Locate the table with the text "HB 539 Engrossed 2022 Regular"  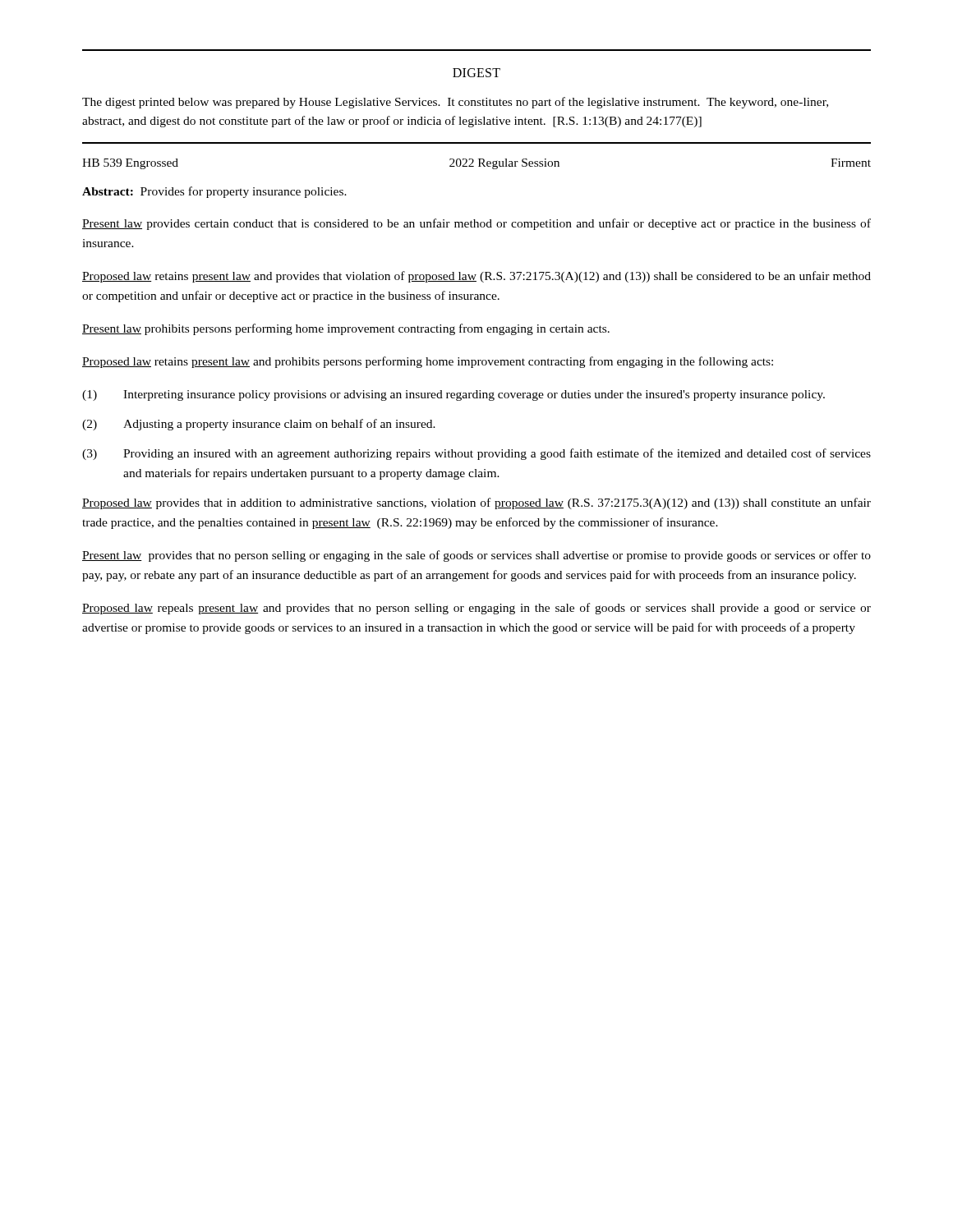coord(476,162)
